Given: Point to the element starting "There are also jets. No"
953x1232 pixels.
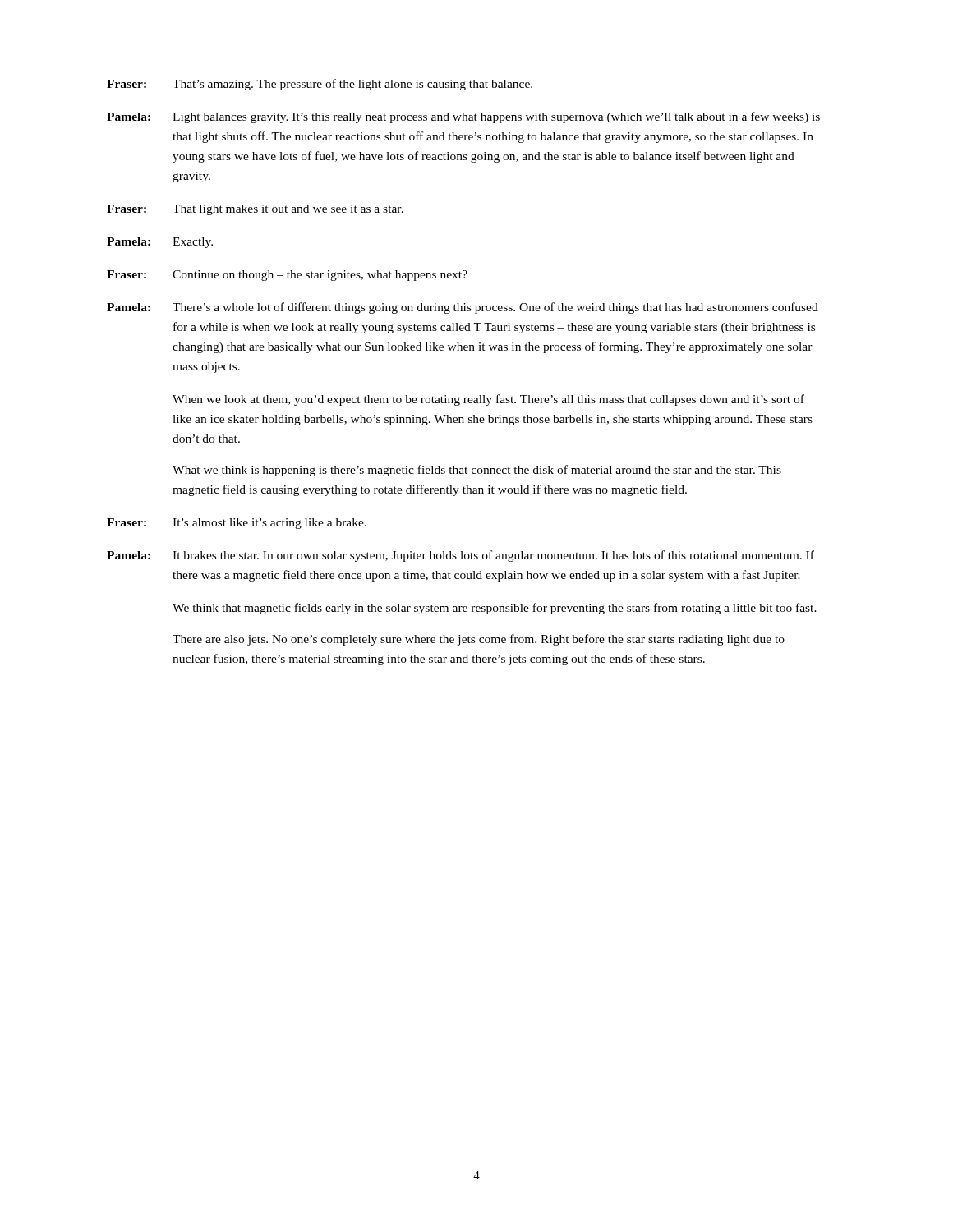Looking at the screenshot, I should 479,649.
